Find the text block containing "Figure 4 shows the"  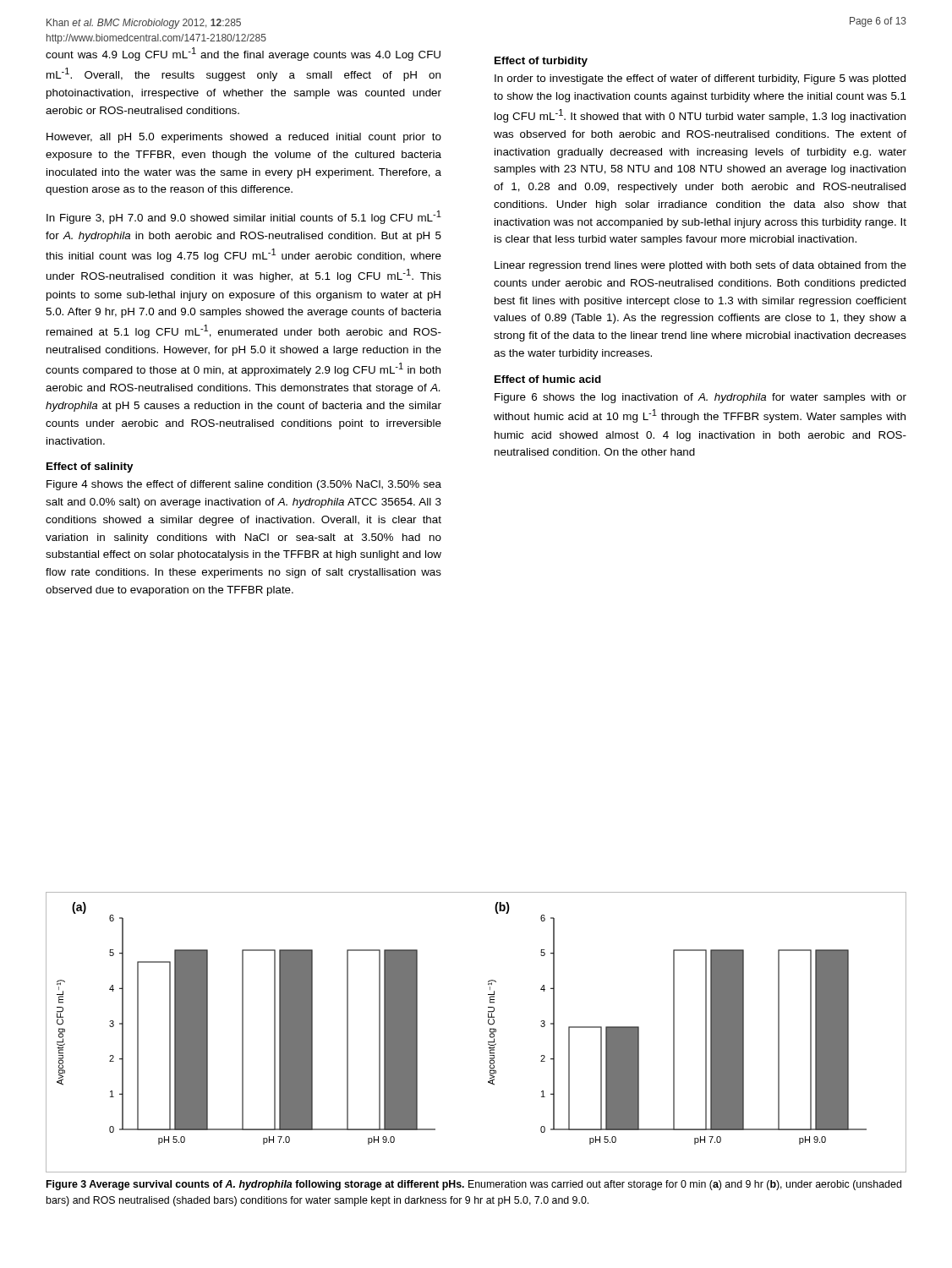[x=244, y=537]
